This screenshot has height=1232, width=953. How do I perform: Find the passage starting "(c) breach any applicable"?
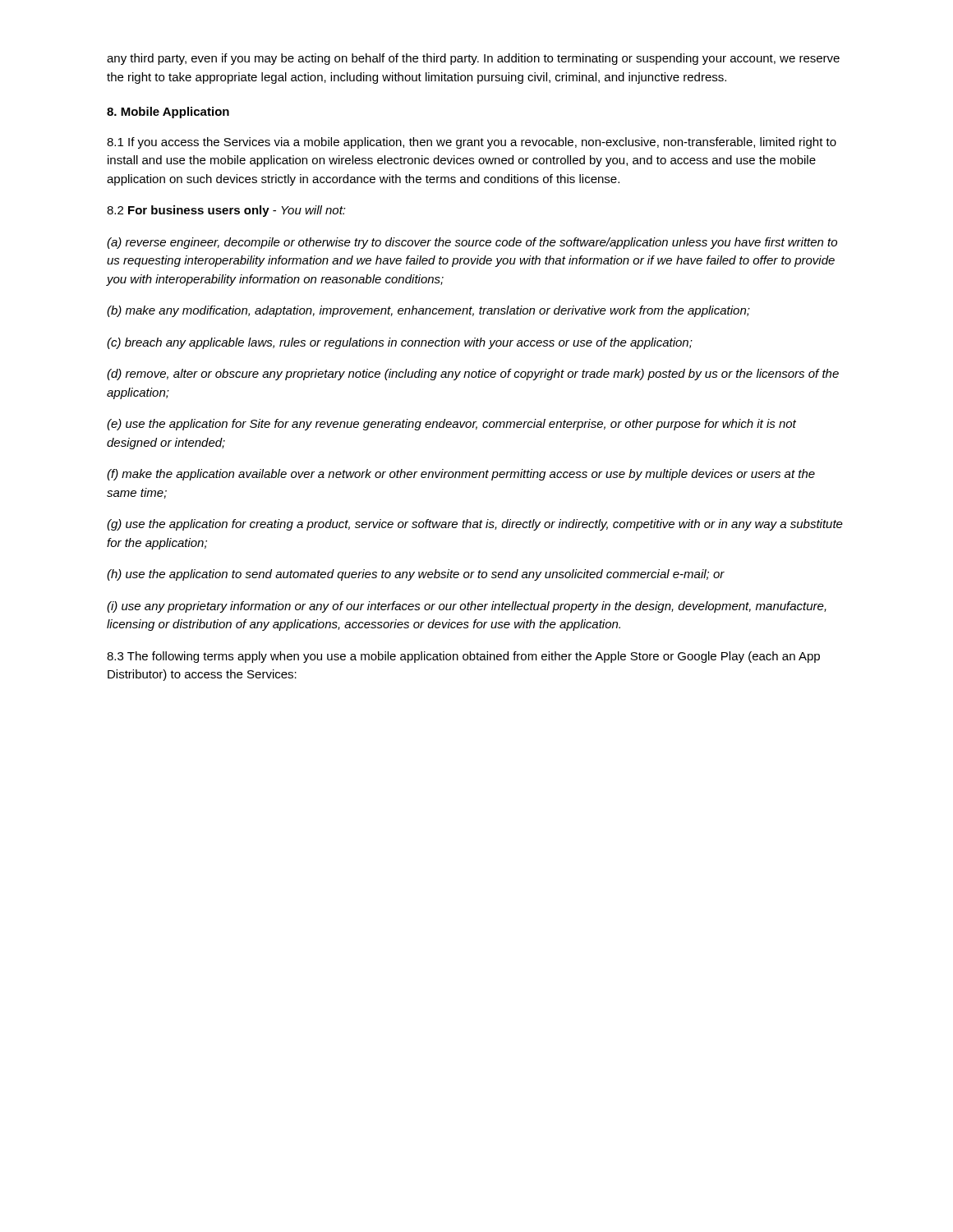pos(400,342)
